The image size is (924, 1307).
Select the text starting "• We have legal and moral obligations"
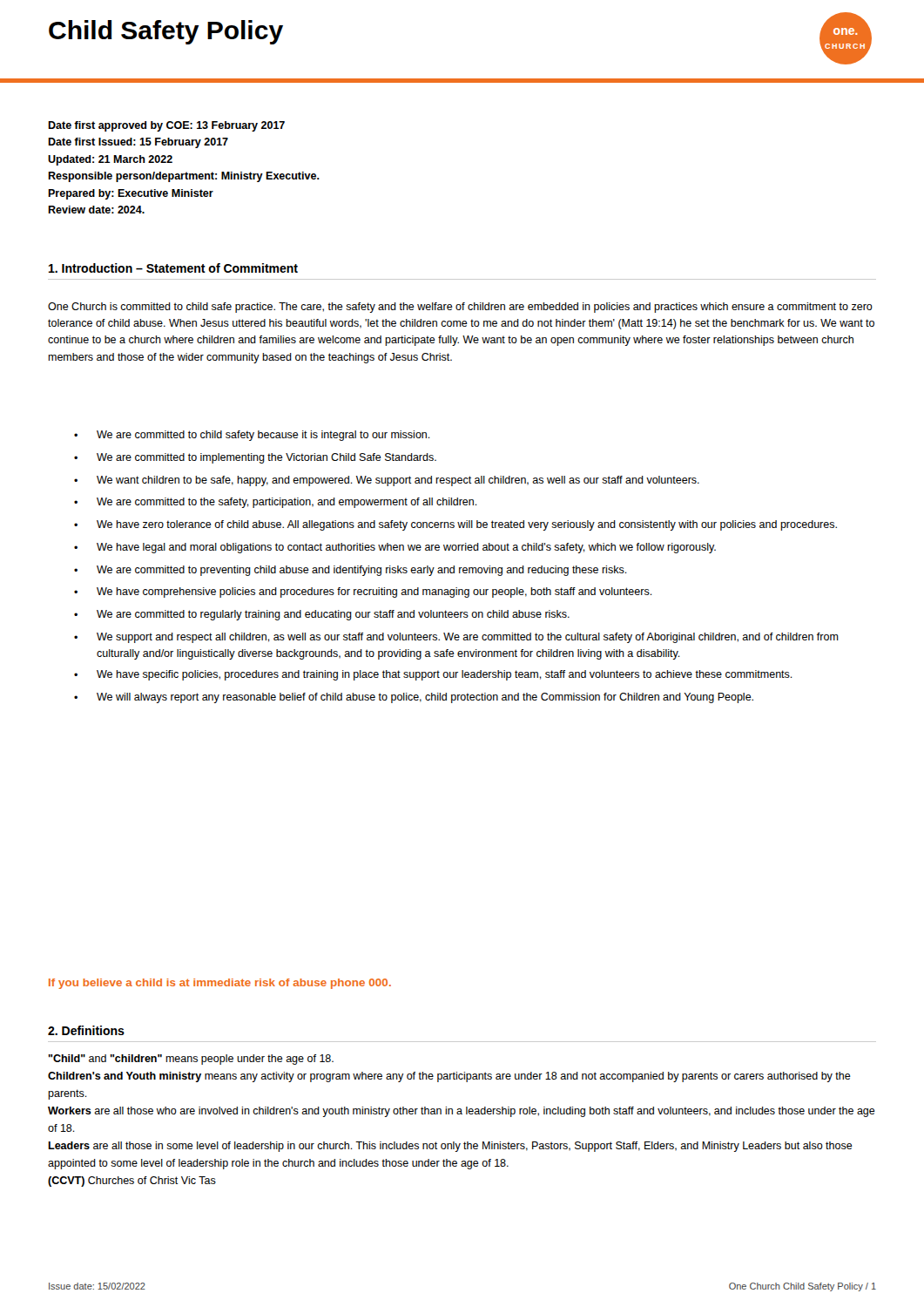475,548
